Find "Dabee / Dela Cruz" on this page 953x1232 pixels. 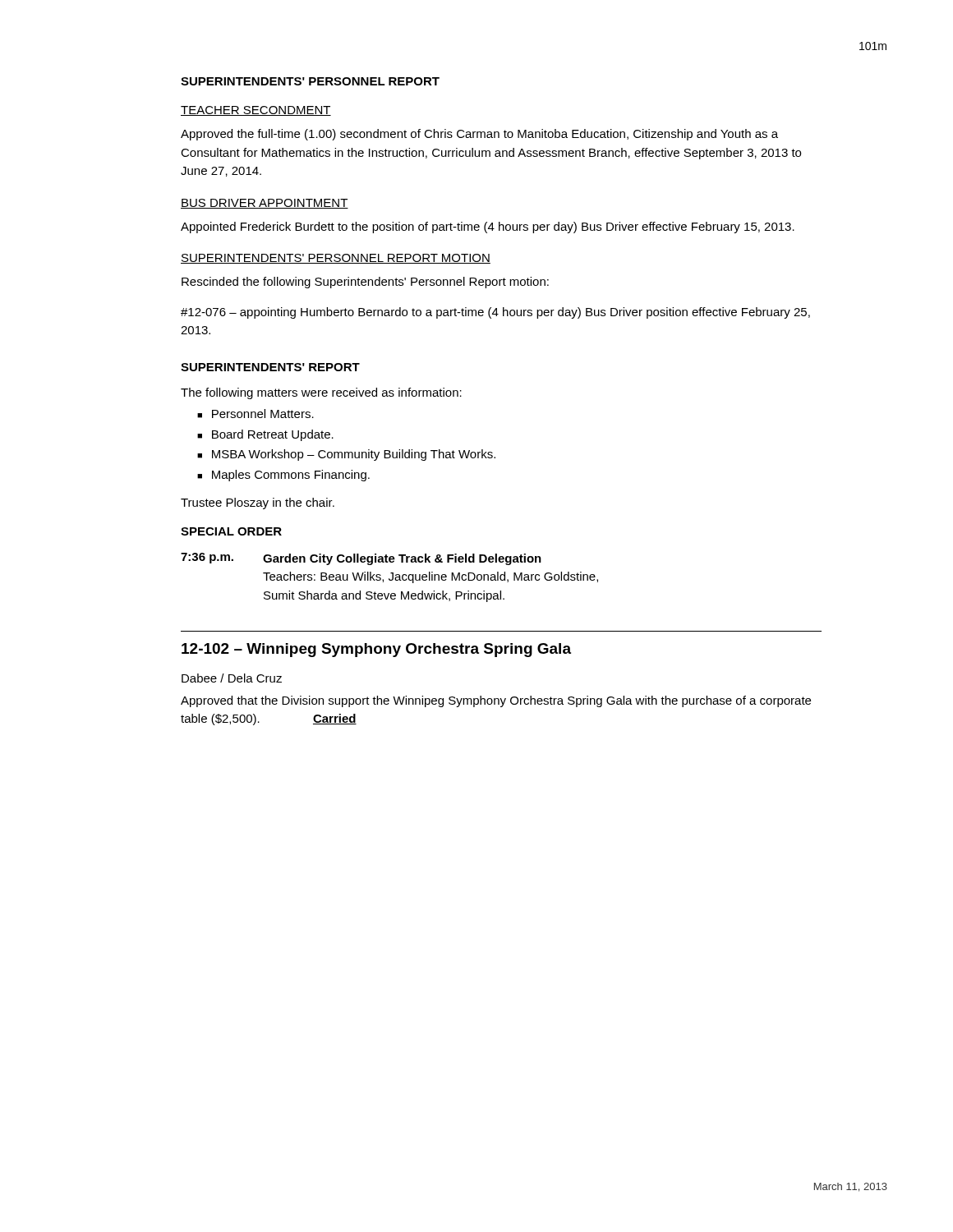[x=231, y=678]
